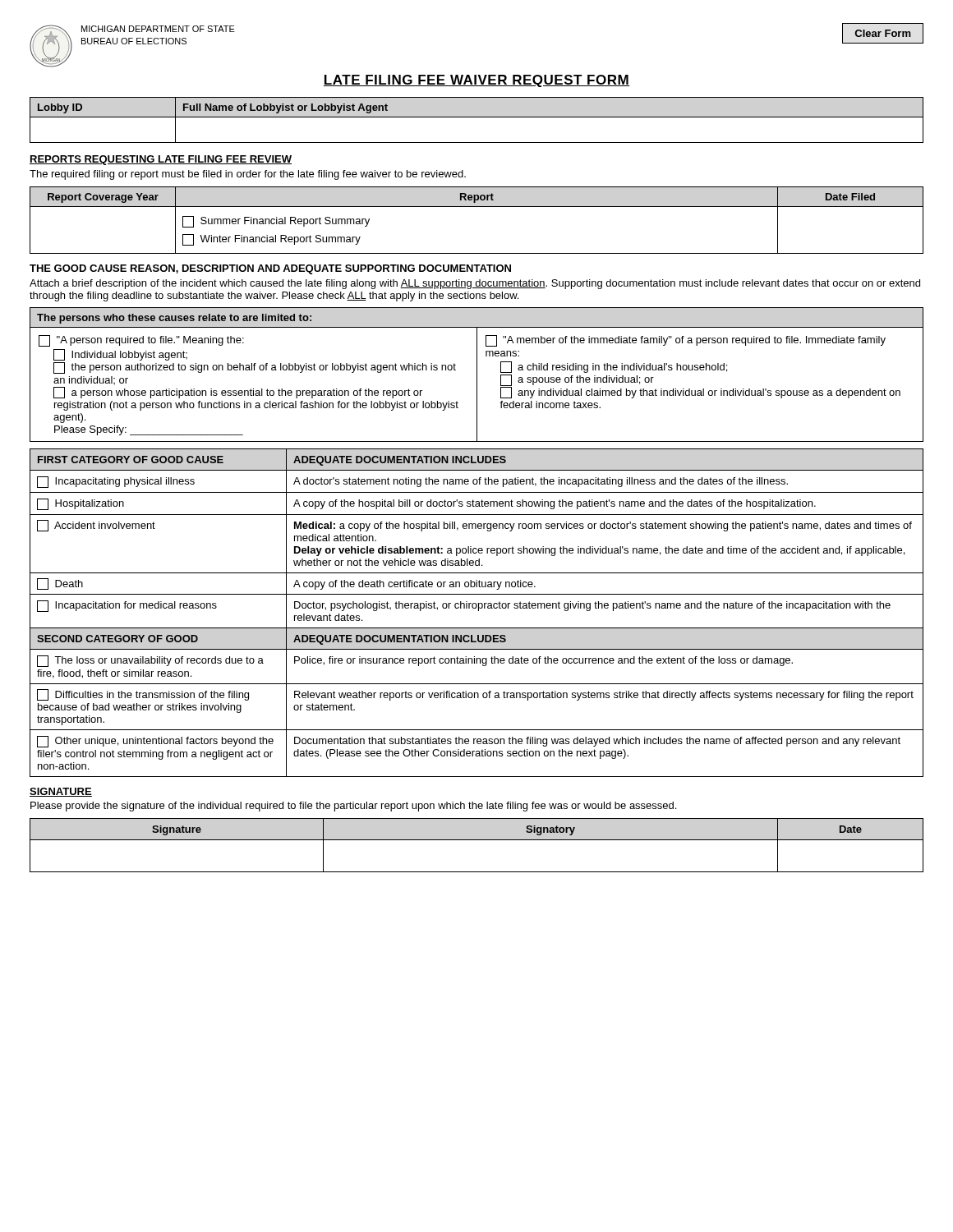Select the text block with the text "Please provide the signature of the individual required"
Screen dimensions: 1232x953
coord(353,805)
